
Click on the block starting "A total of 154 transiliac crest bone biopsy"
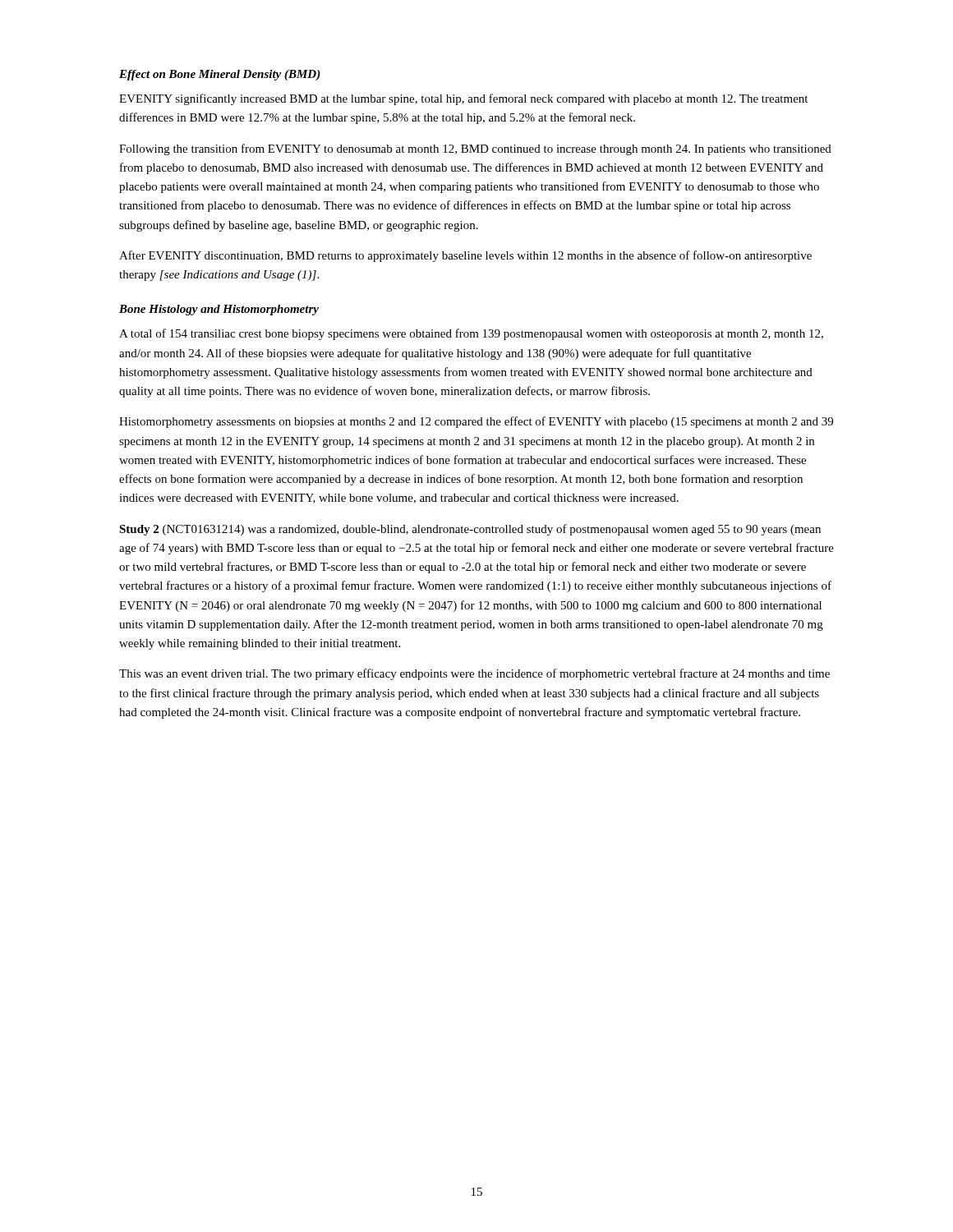coord(471,362)
